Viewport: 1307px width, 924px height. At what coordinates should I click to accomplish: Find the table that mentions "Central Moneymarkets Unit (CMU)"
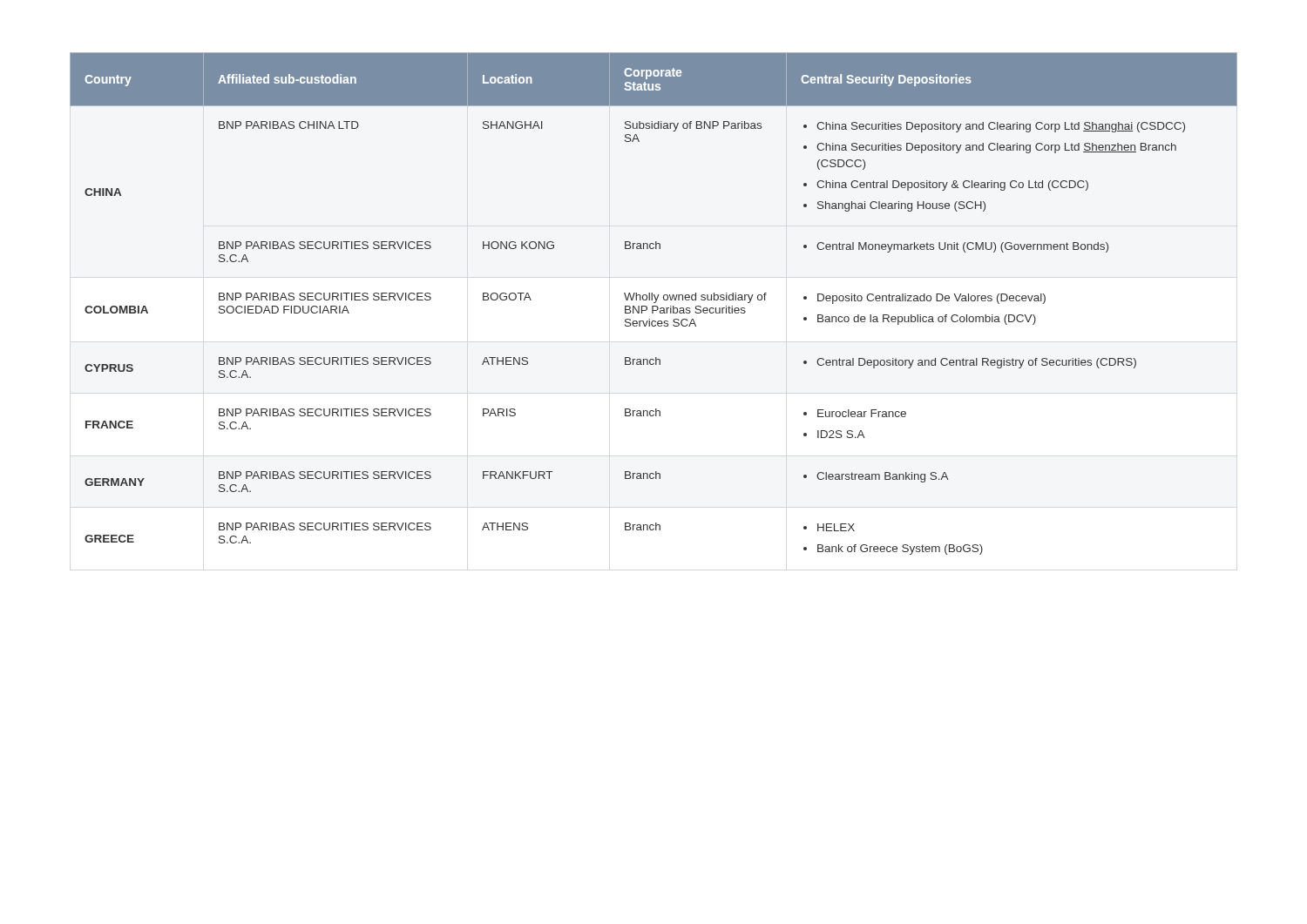coord(654,311)
